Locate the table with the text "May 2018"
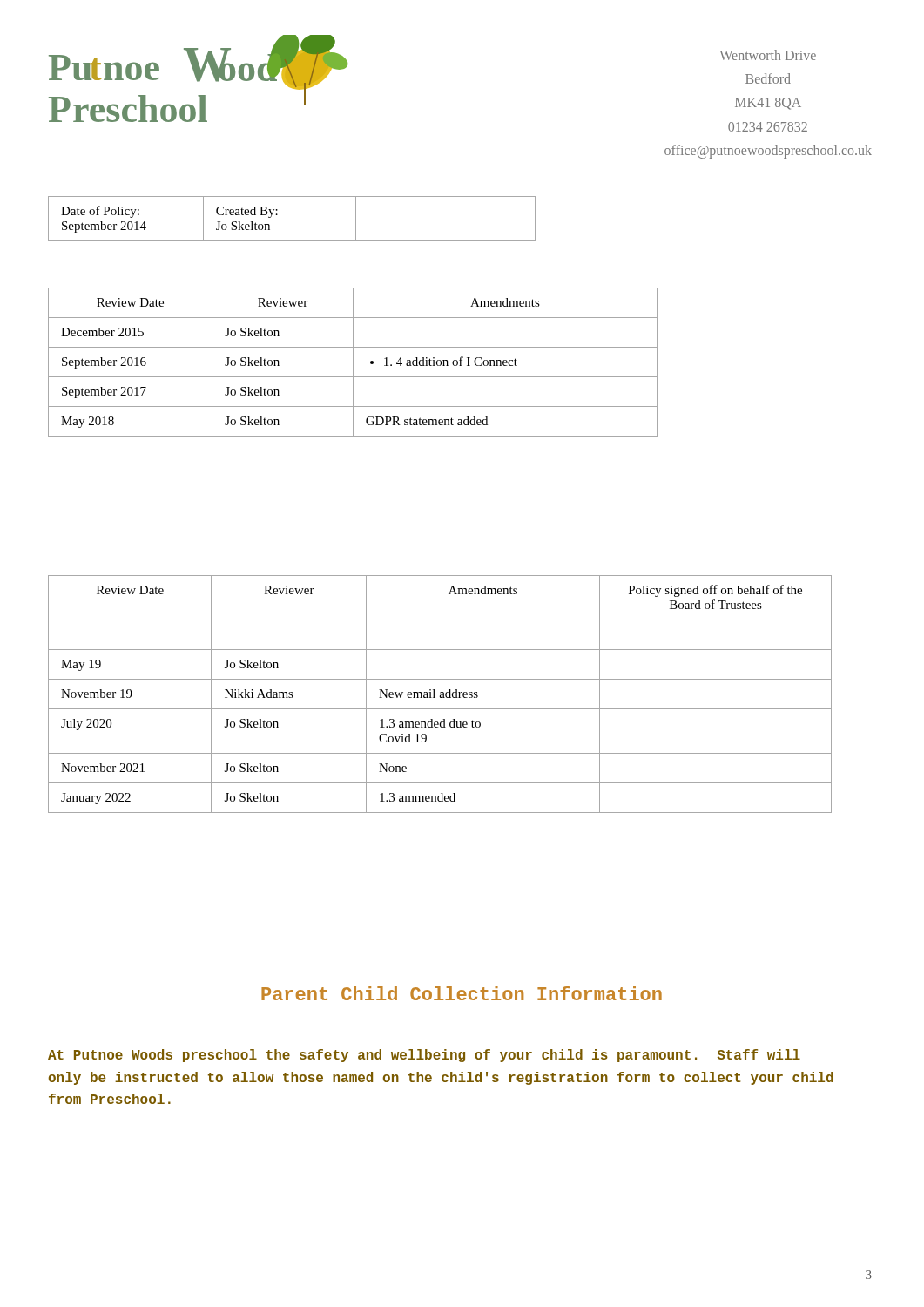 353,362
